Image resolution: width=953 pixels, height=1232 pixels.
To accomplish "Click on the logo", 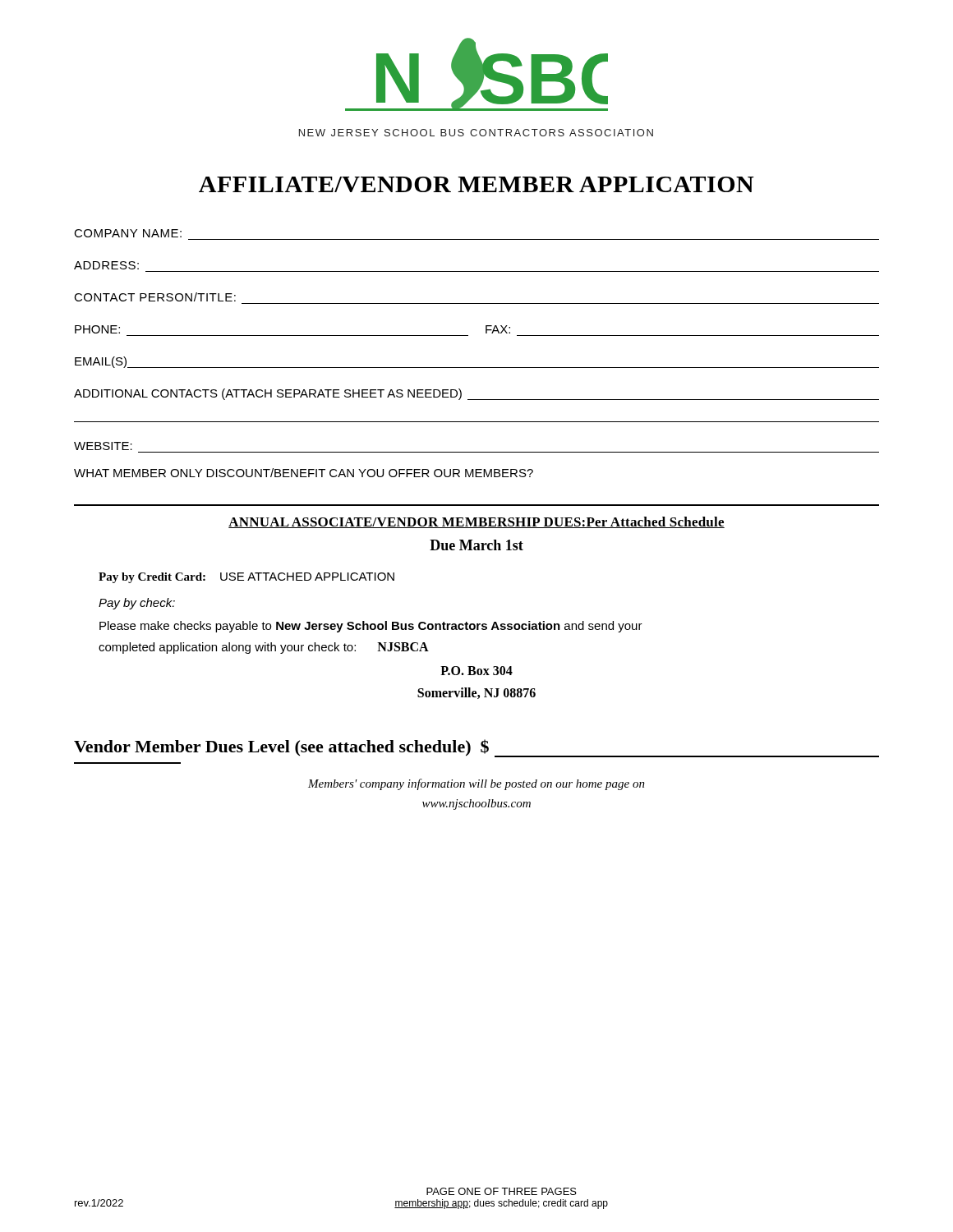I will tap(476, 69).
